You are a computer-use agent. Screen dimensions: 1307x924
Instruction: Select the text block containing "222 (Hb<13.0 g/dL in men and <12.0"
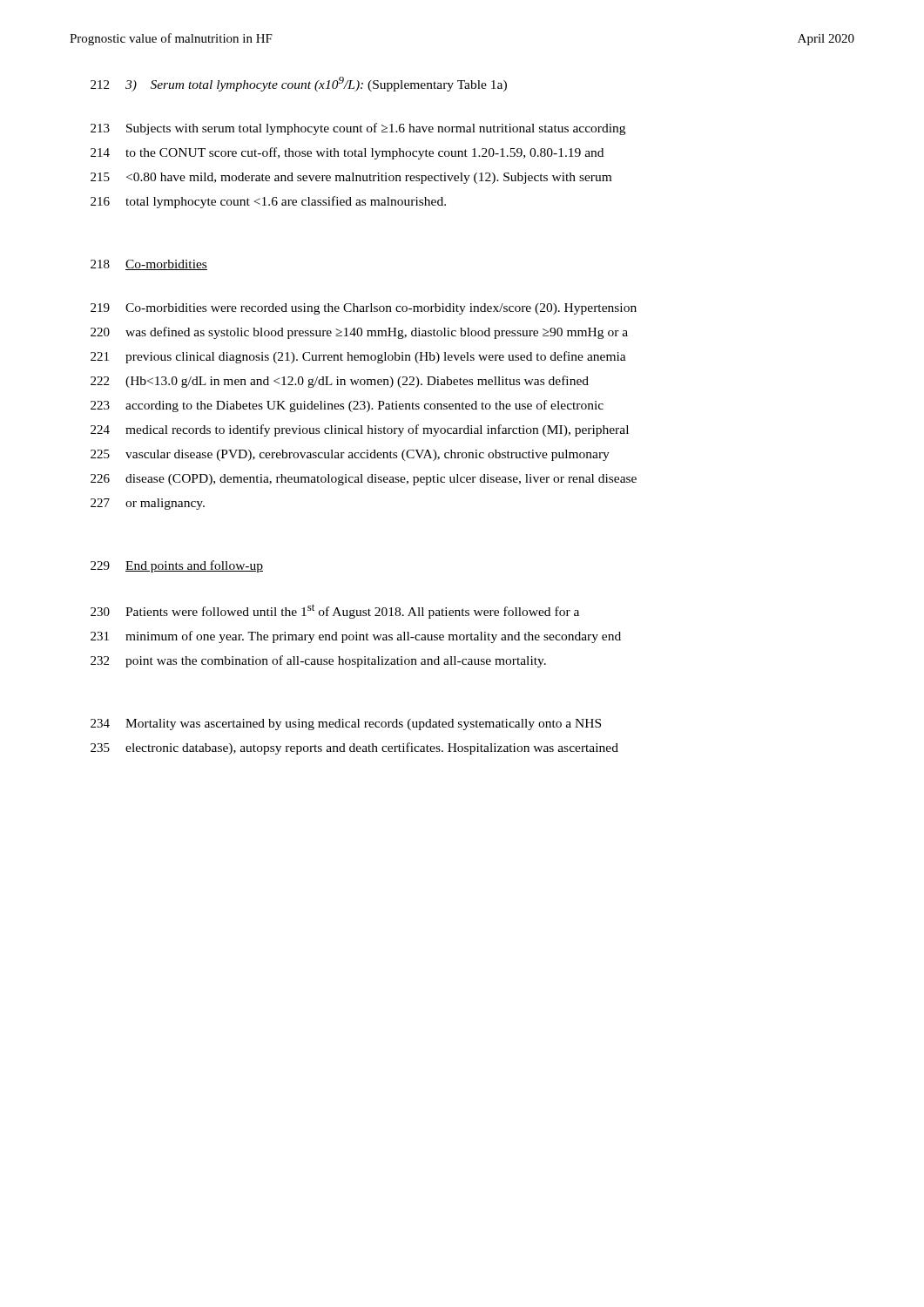pyautogui.click(x=462, y=381)
